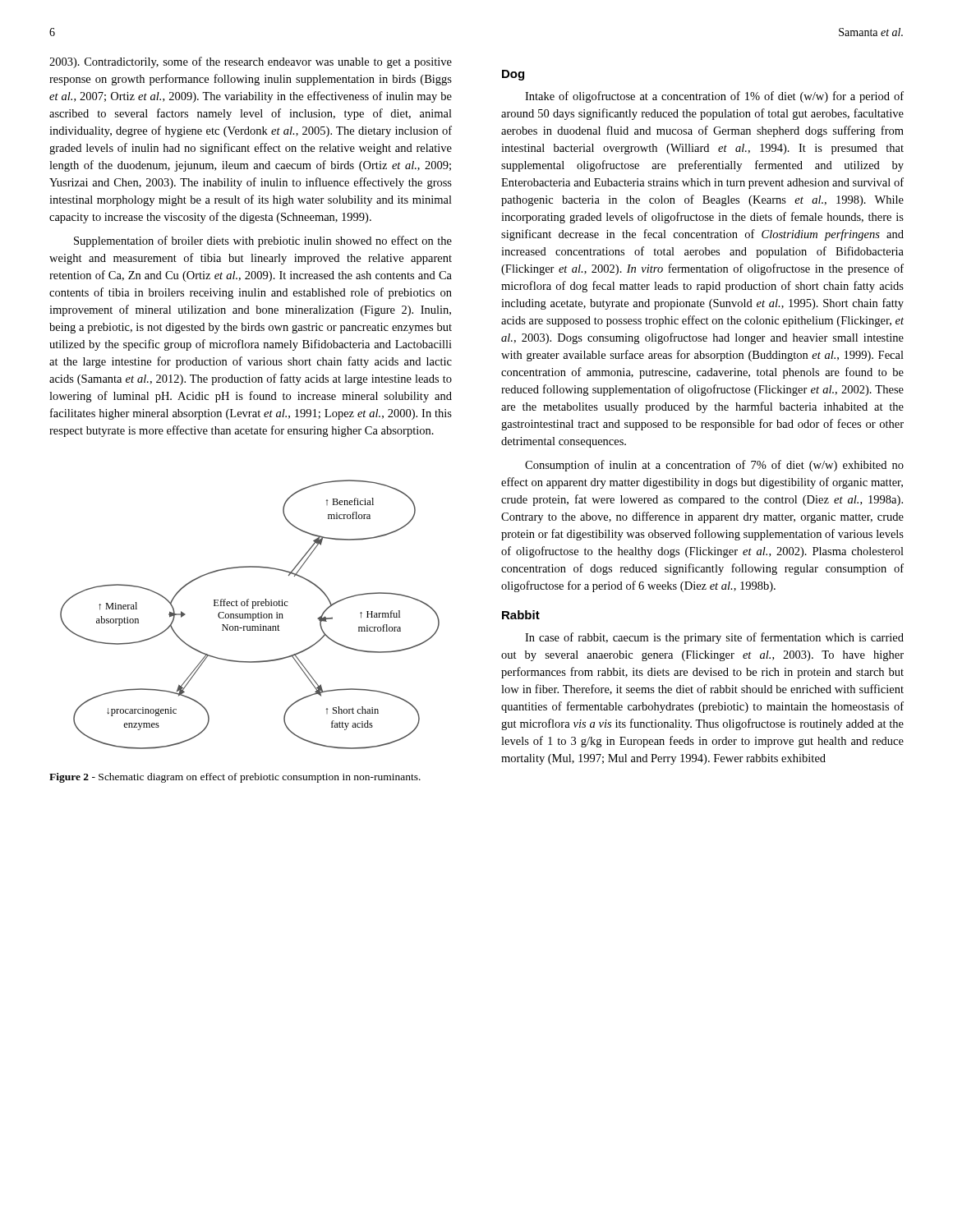Screen dimensions: 1232x953
Task: Point to the block starting "Intake of oligofructose"
Action: pyautogui.click(x=702, y=269)
